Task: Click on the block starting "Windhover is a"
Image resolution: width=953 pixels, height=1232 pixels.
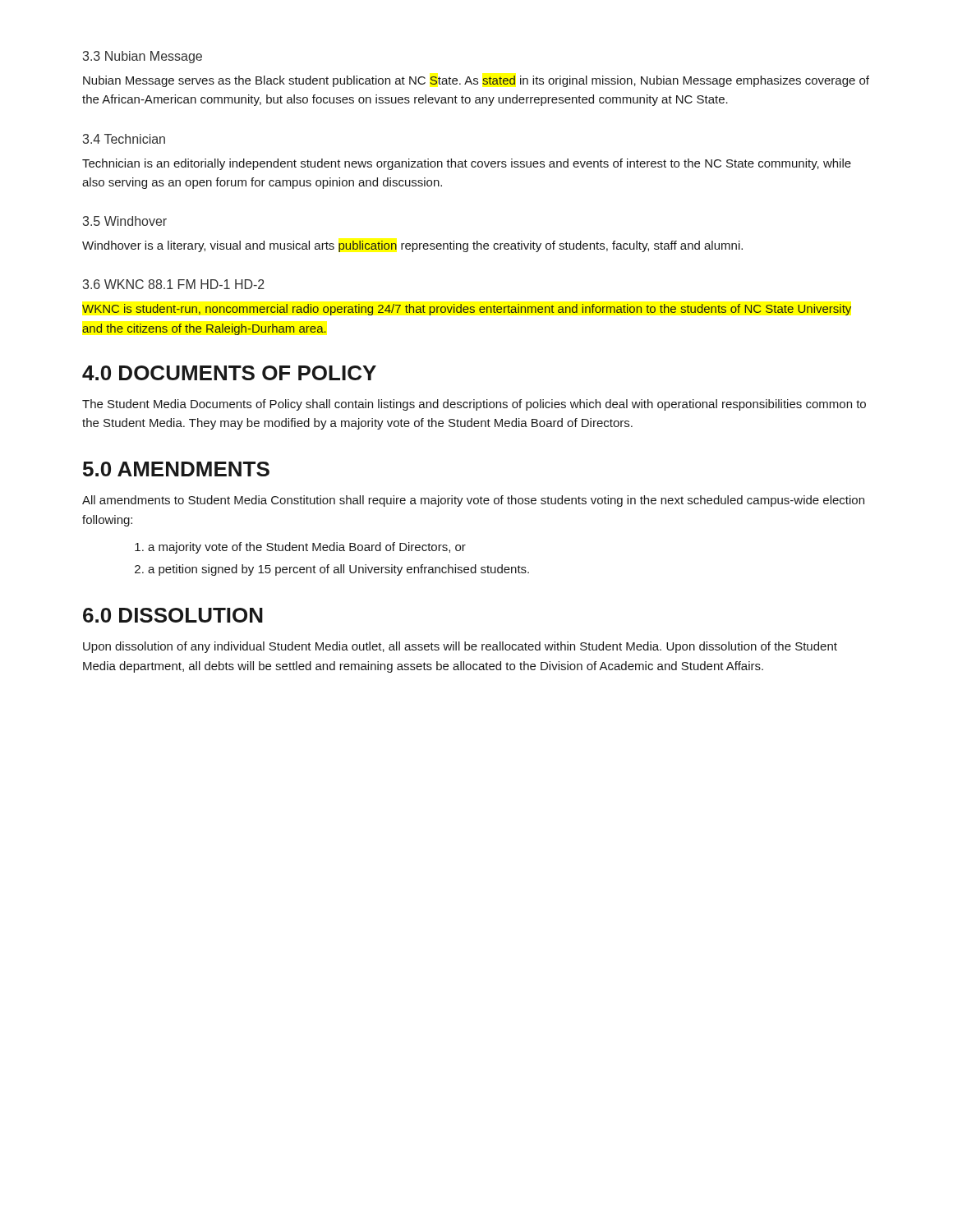Action: tap(476, 245)
